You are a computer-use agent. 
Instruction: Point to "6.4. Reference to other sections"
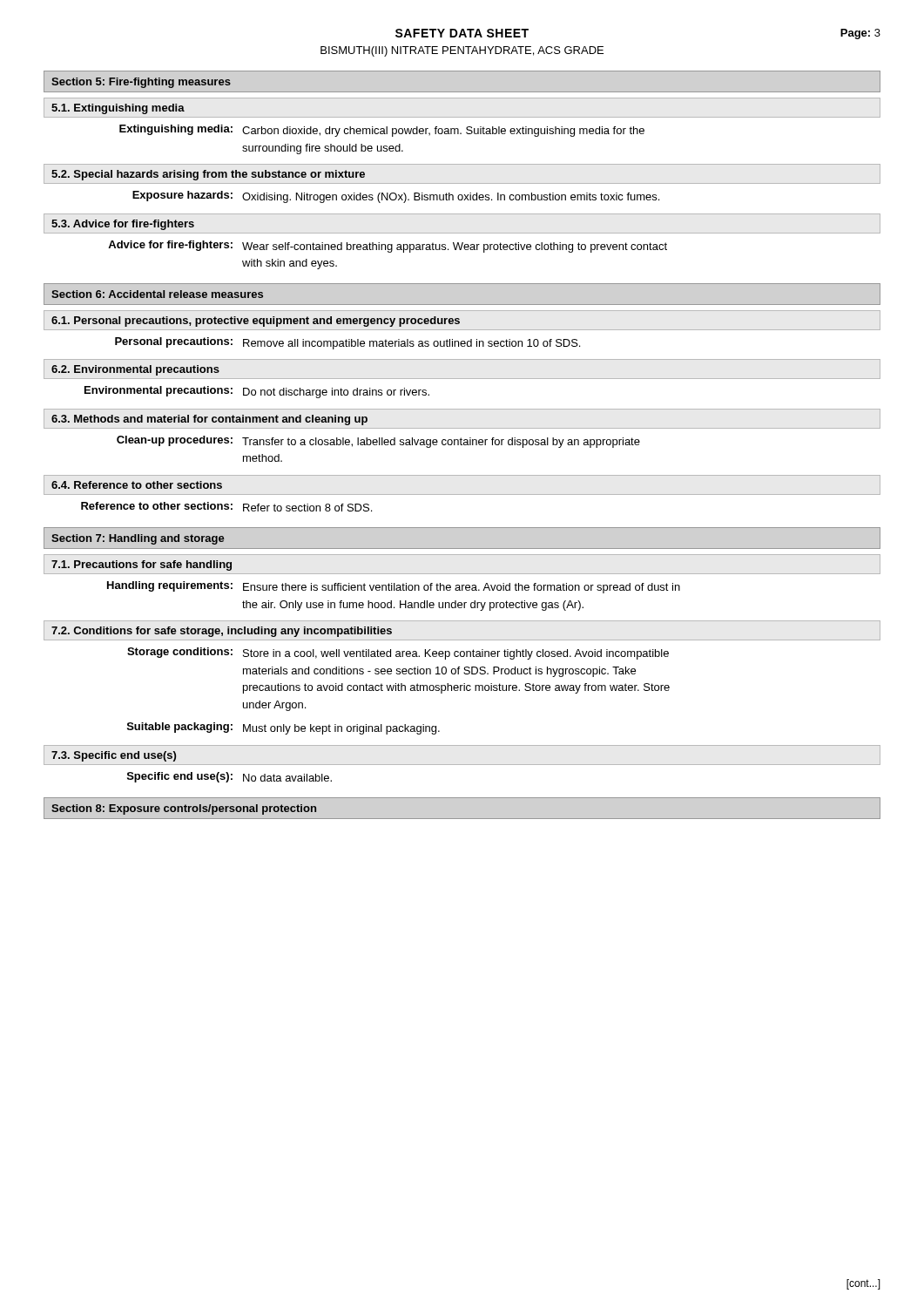pos(137,485)
